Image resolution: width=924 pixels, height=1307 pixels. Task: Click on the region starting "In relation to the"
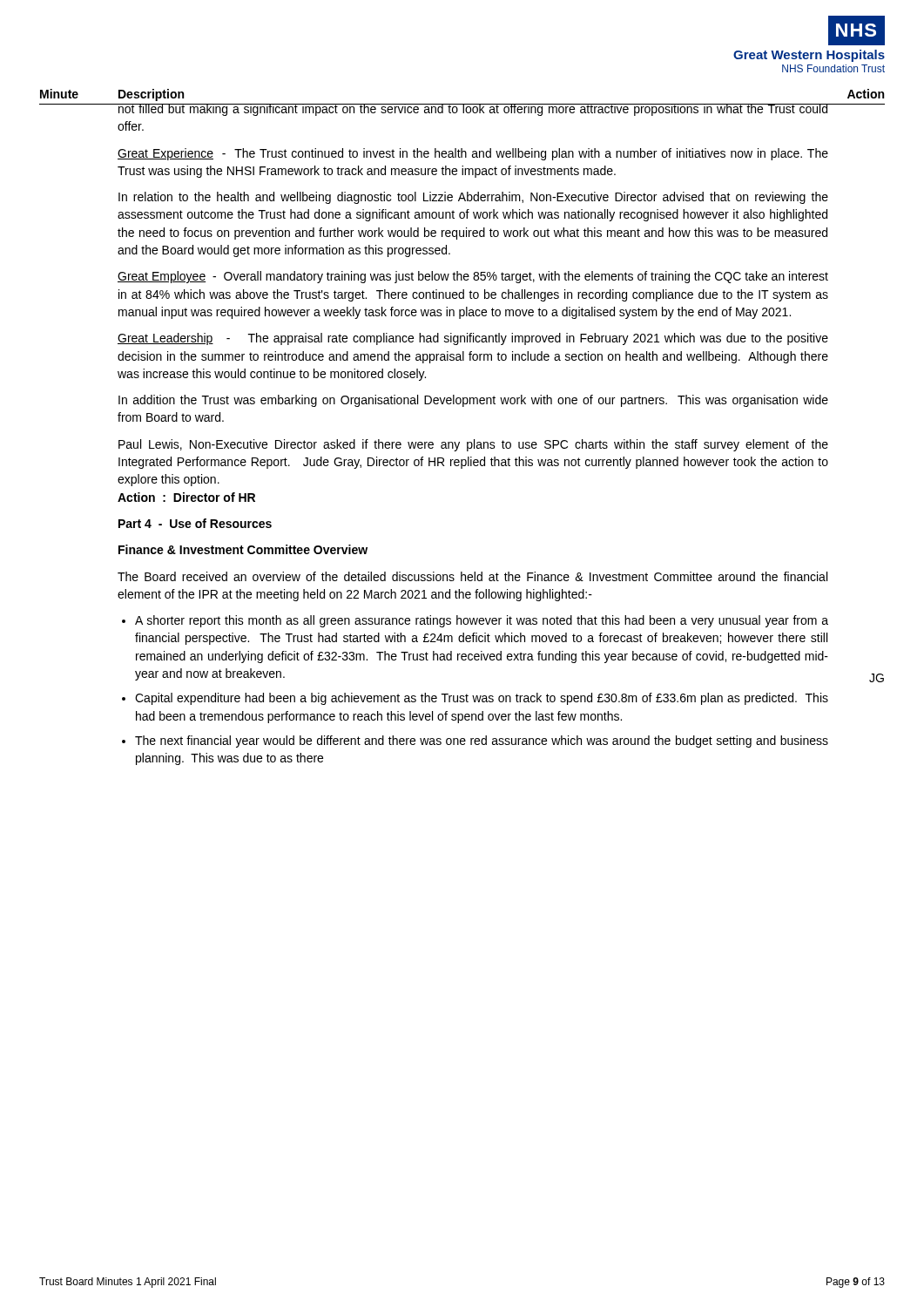point(473,224)
